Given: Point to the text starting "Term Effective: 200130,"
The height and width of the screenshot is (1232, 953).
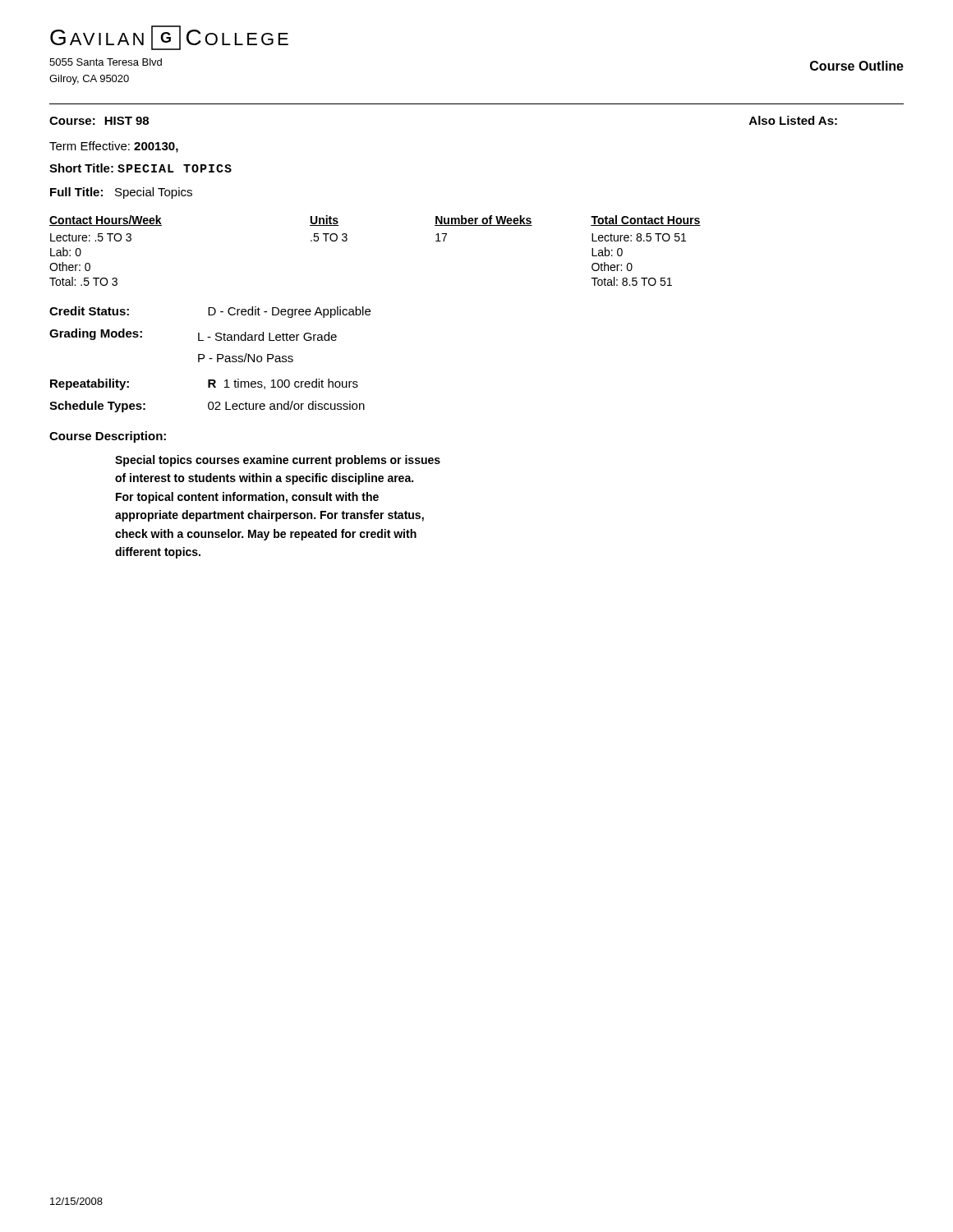Looking at the screenshot, I should click(x=114, y=146).
